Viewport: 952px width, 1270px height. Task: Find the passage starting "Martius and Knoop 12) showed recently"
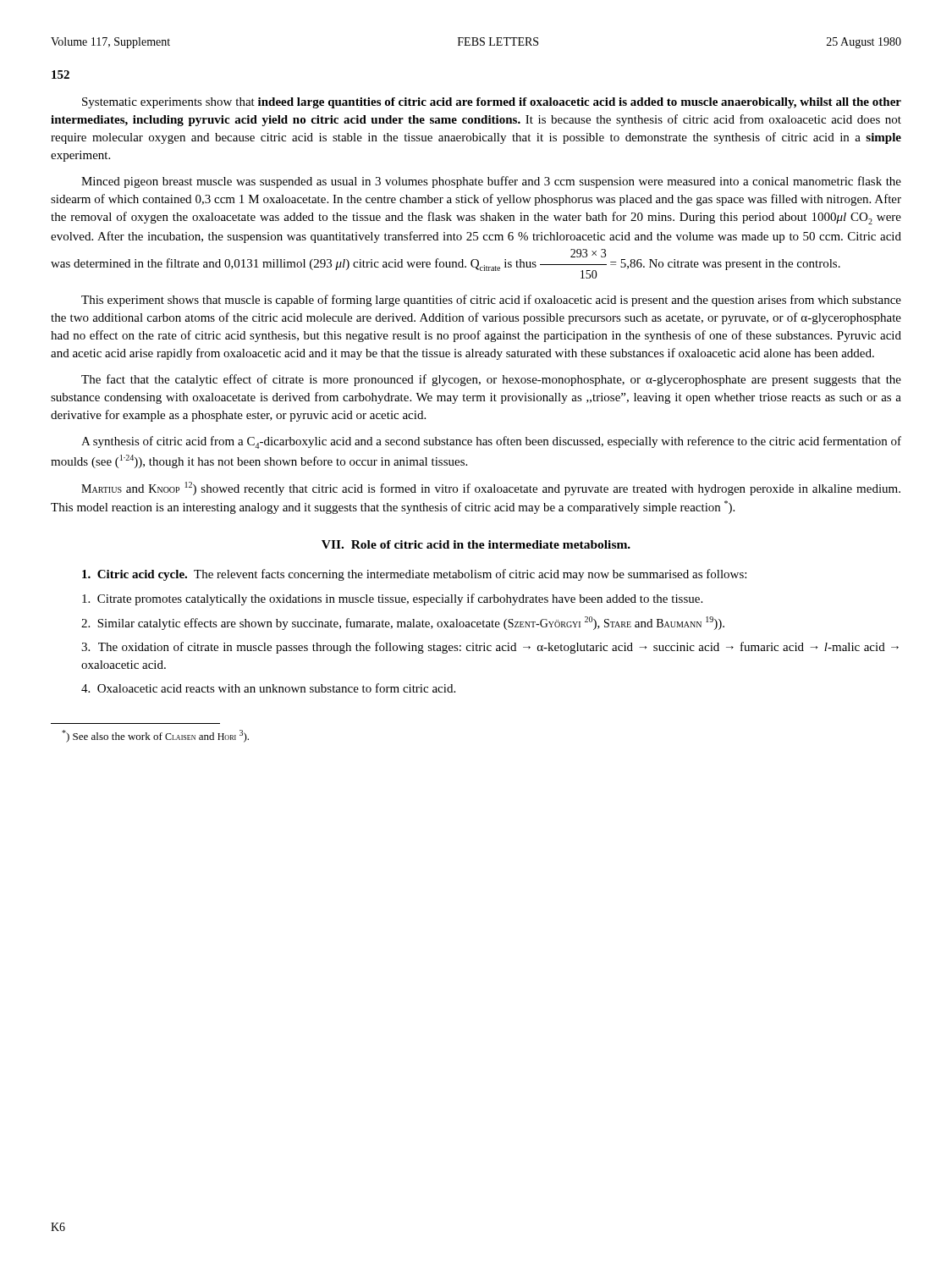pos(476,497)
